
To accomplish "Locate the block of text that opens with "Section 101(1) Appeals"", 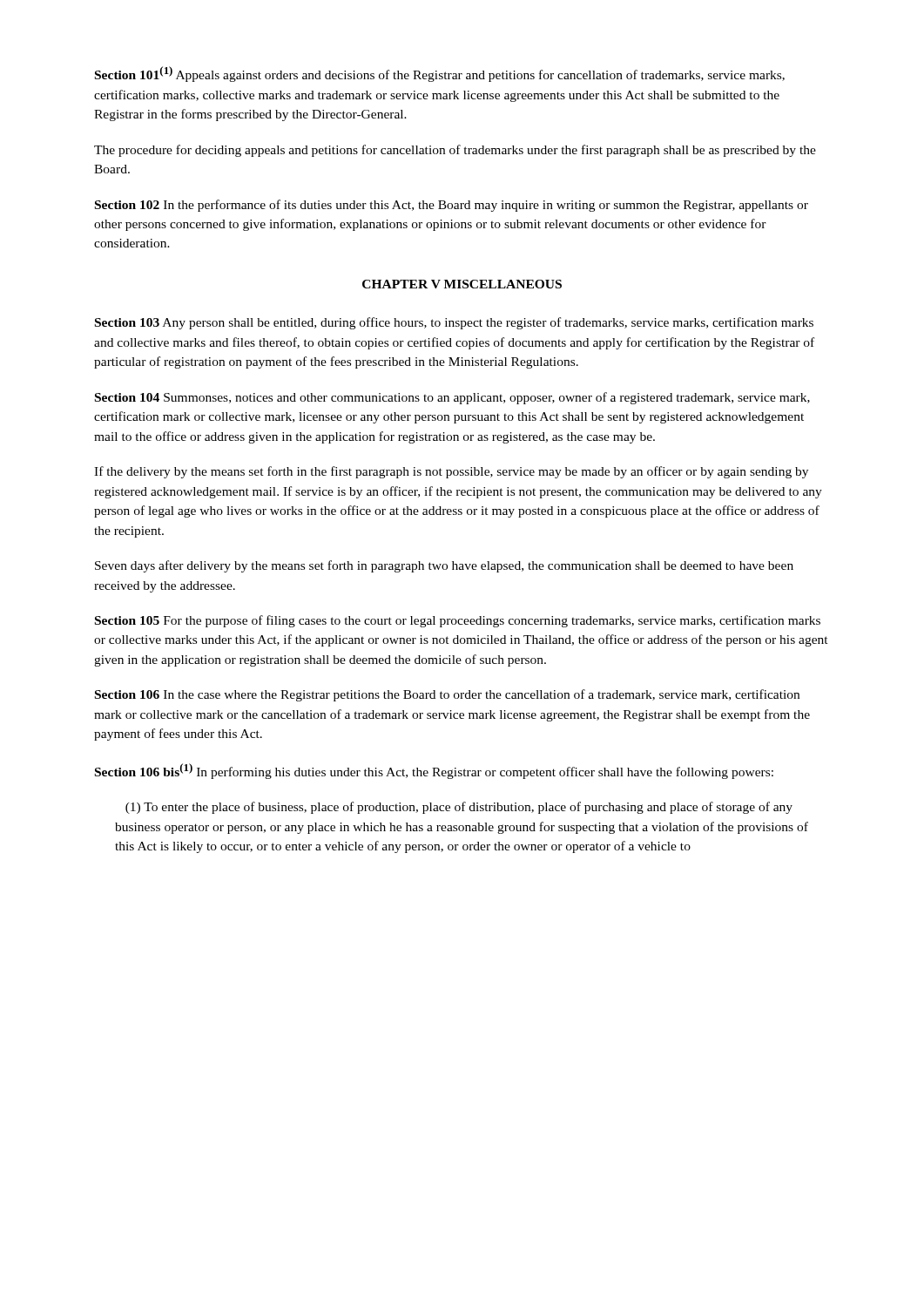I will (440, 92).
